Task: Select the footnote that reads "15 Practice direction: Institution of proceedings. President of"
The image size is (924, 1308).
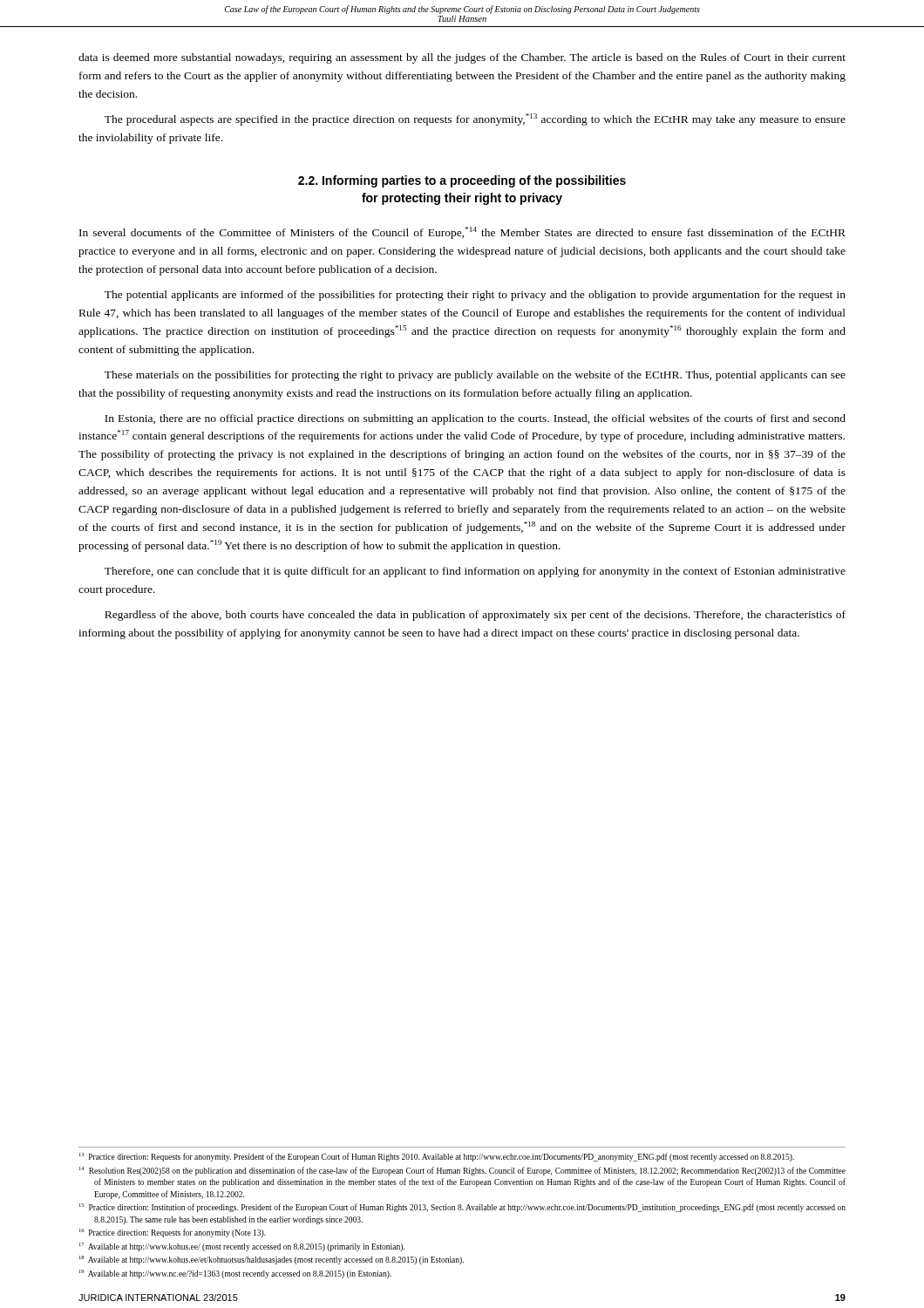Action: point(462,1213)
